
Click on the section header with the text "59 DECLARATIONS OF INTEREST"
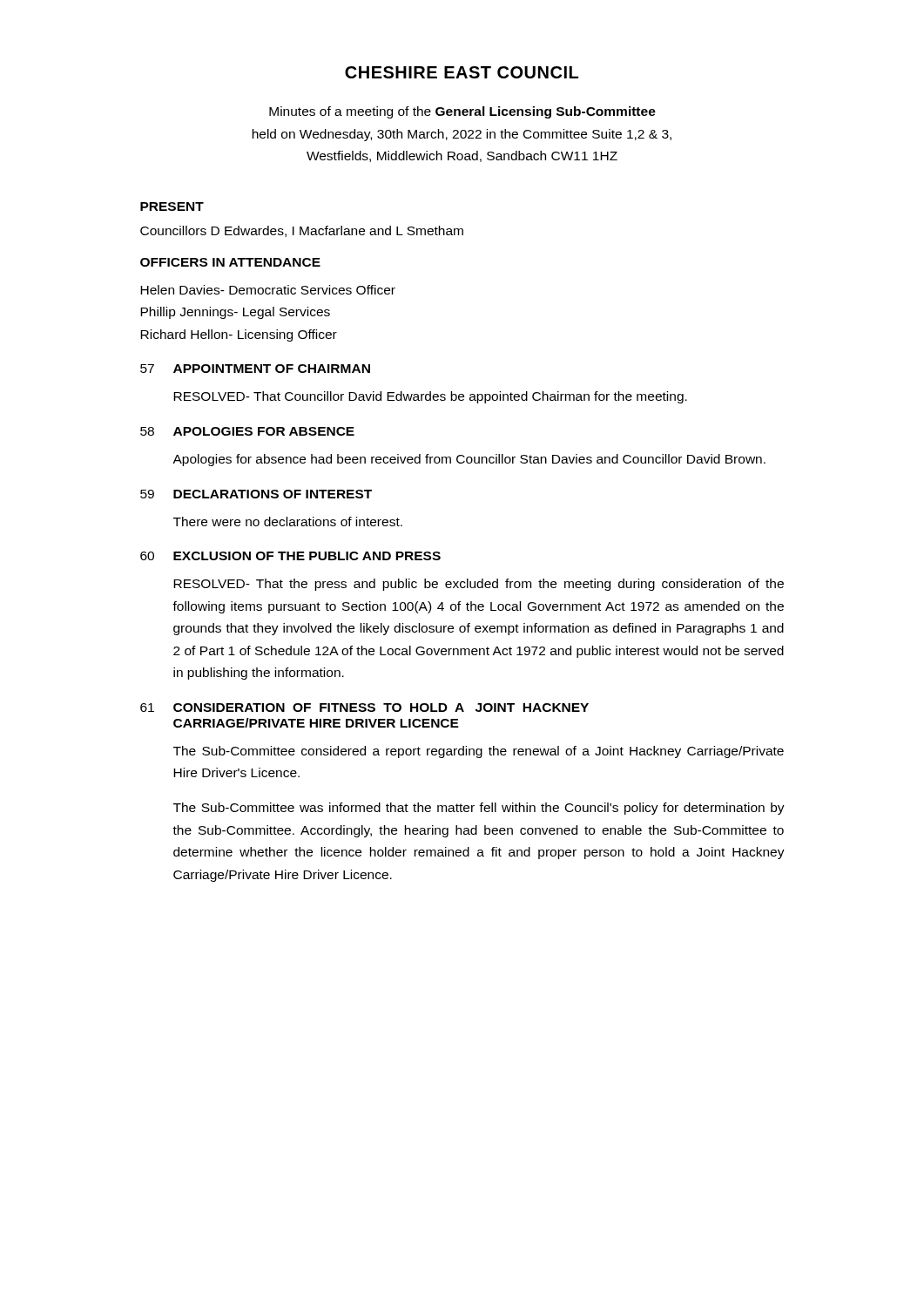click(x=256, y=494)
